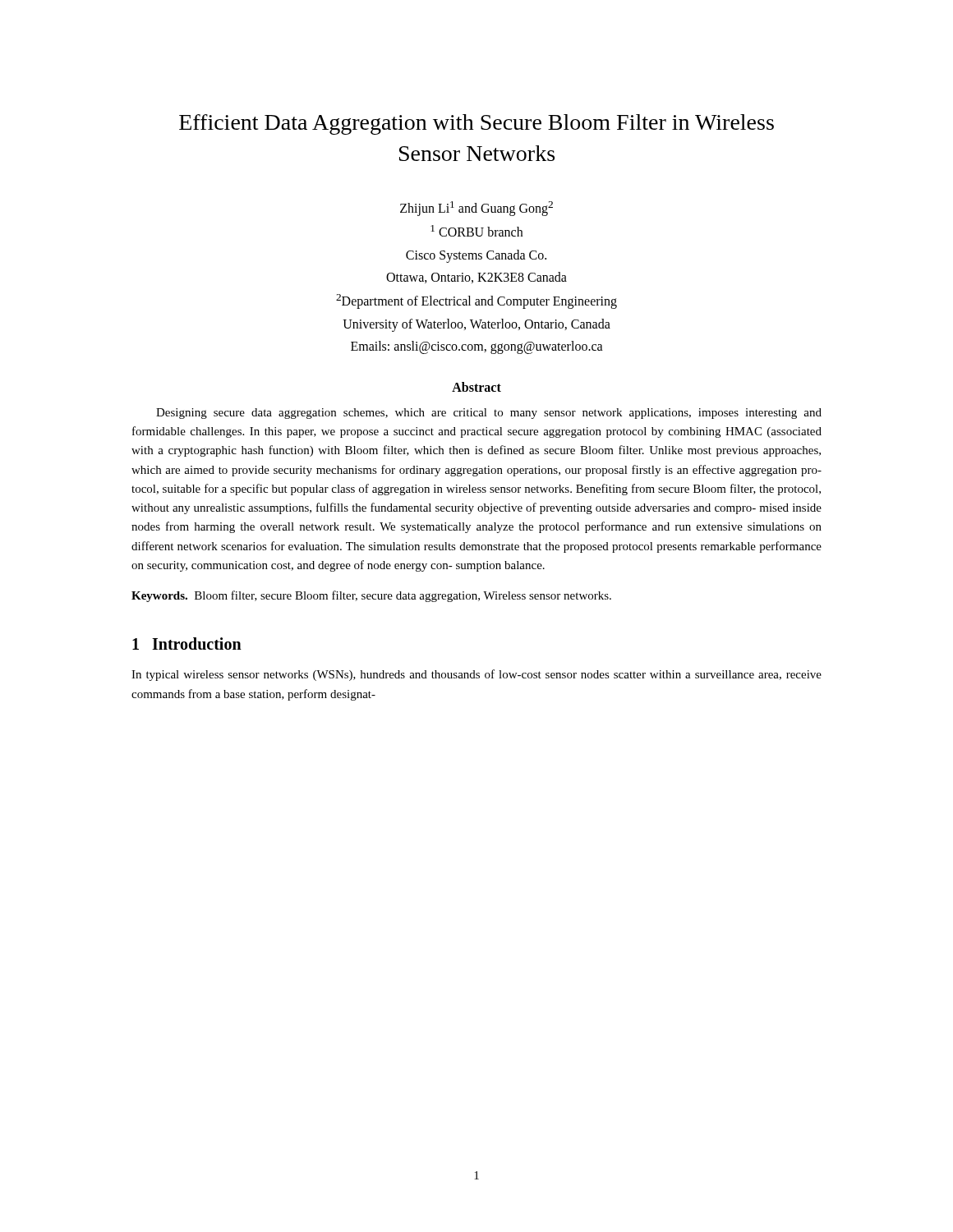Find the text block starting "Efficient Data Aggregation"
953x1232 pixels.
coord(476,138)
